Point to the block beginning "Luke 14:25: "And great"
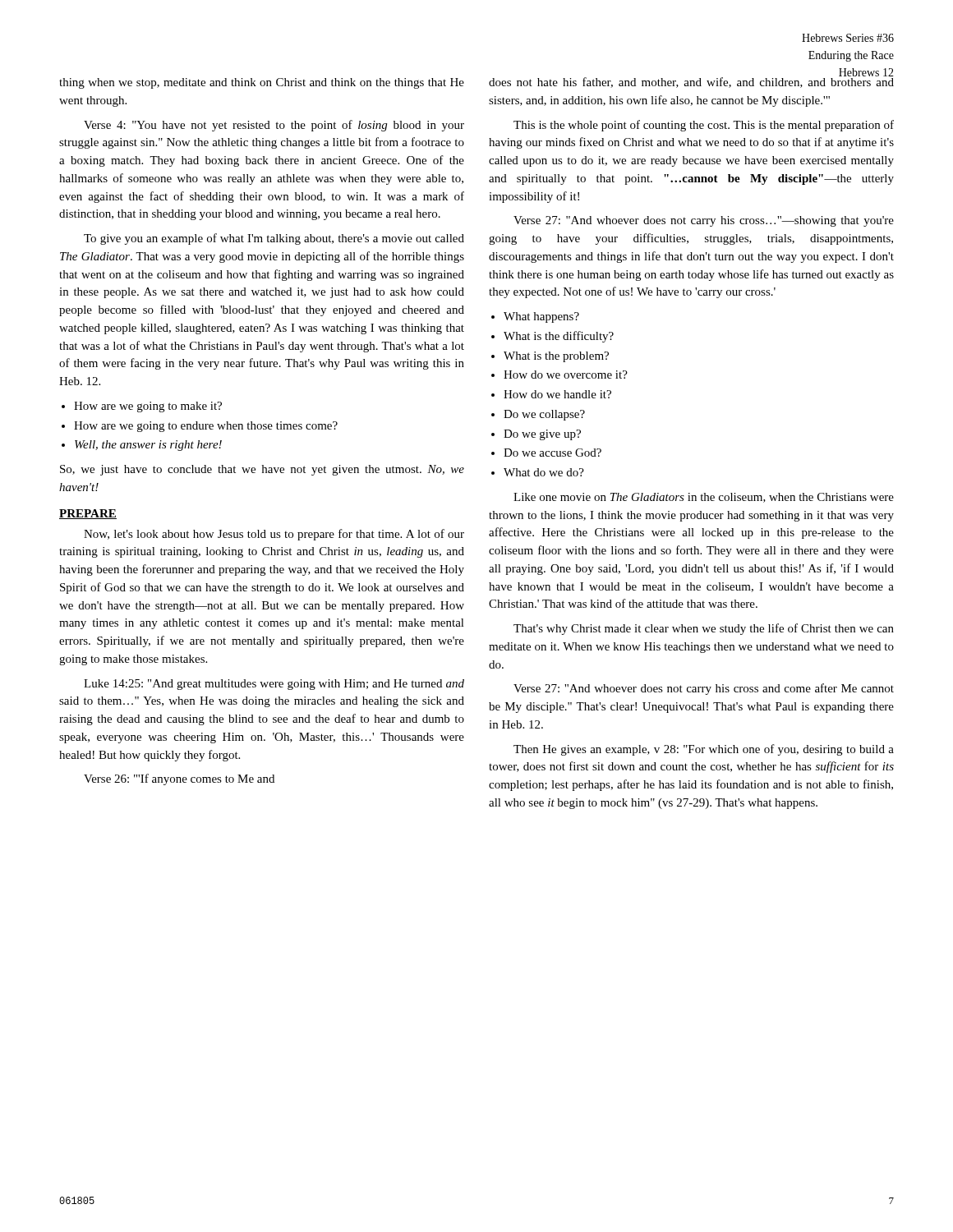This screenshot has height=1232, width=953. (x=262, y=719)
